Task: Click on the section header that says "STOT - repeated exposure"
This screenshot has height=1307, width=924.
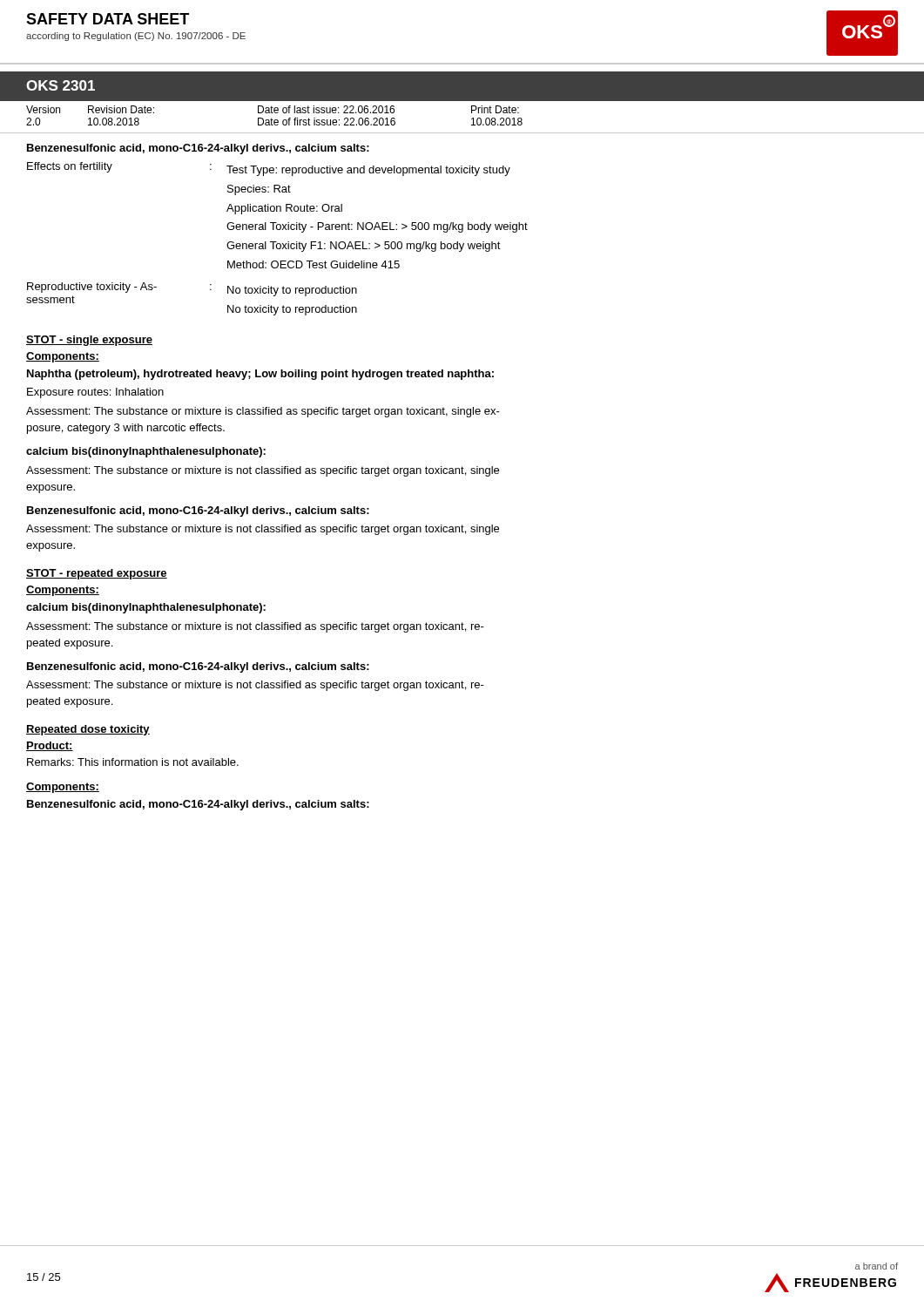Action: click(97, 573)
